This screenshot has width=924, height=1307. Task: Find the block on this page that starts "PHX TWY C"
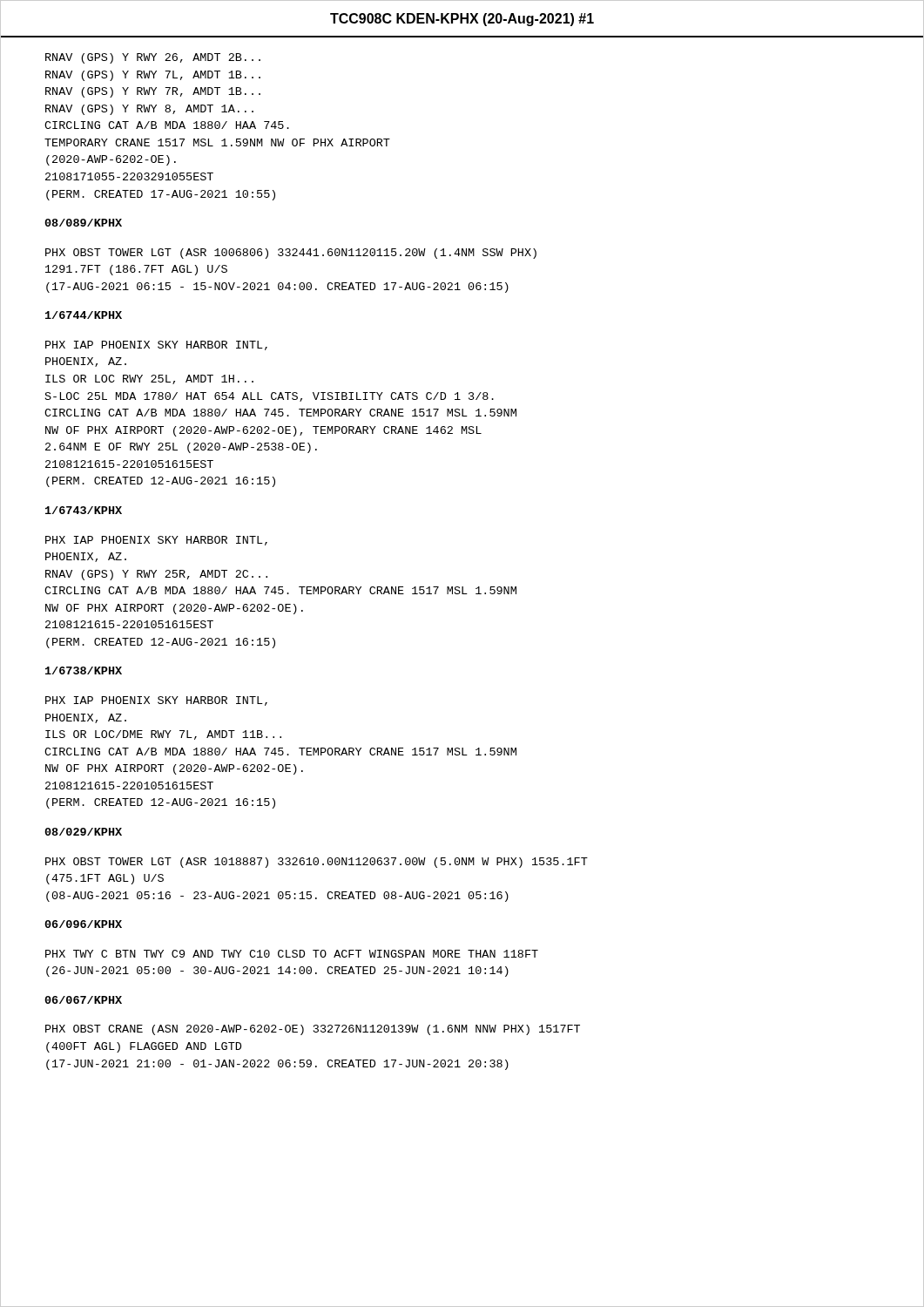click(x=291, y=963)
